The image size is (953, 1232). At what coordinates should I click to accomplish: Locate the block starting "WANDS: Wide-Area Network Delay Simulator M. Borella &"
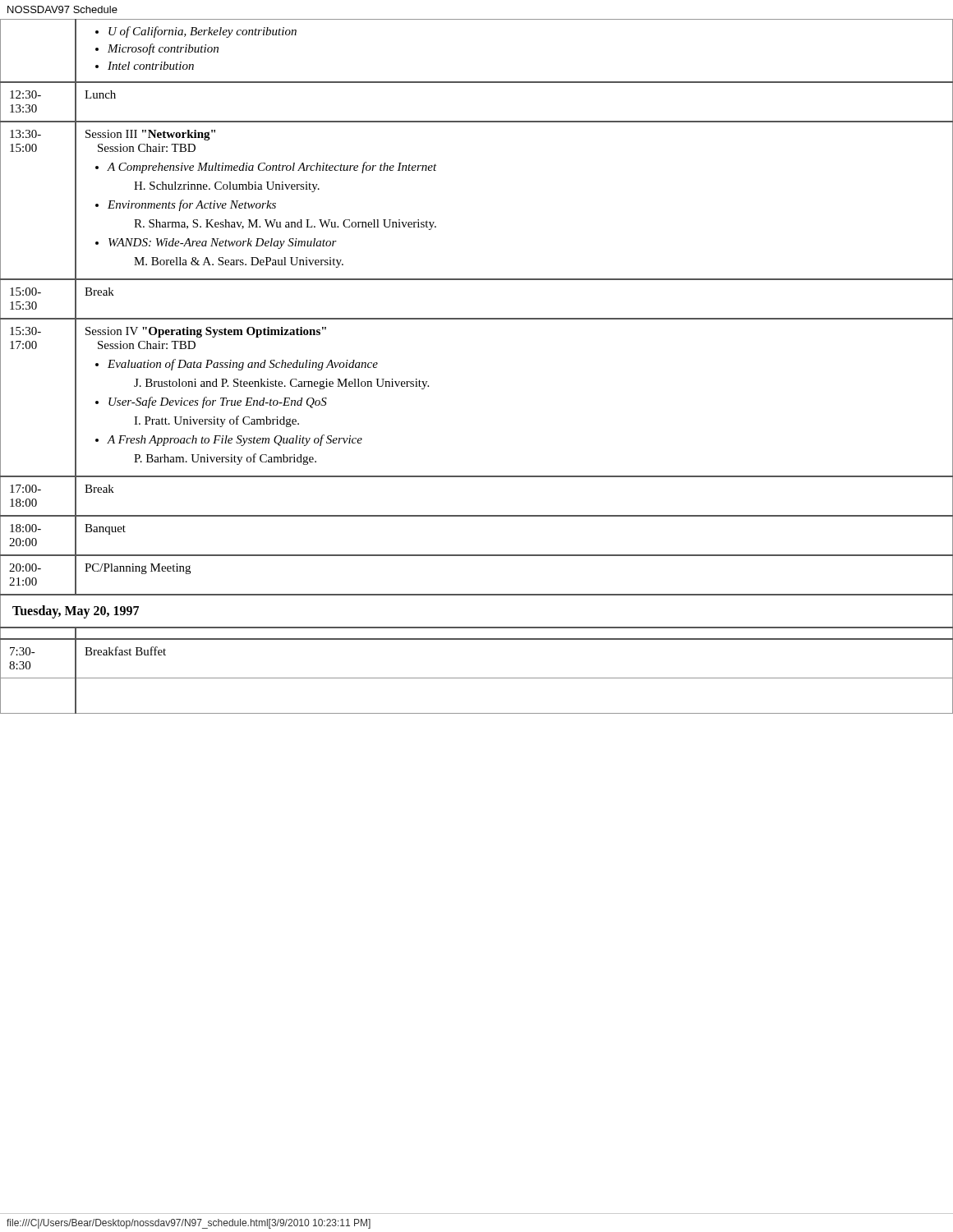(x=216, y=244)
